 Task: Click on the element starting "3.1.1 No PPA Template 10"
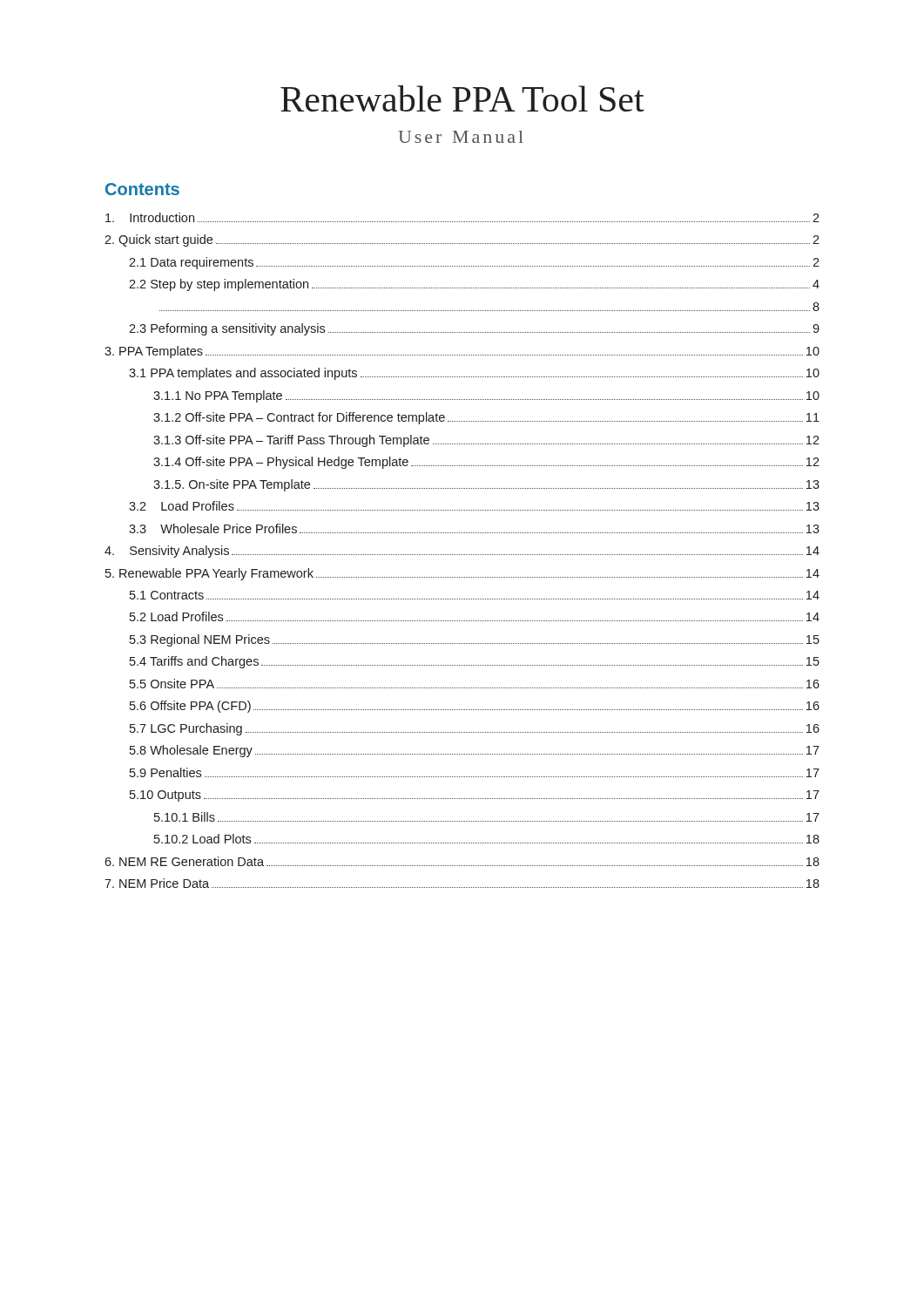coord(486,396)
